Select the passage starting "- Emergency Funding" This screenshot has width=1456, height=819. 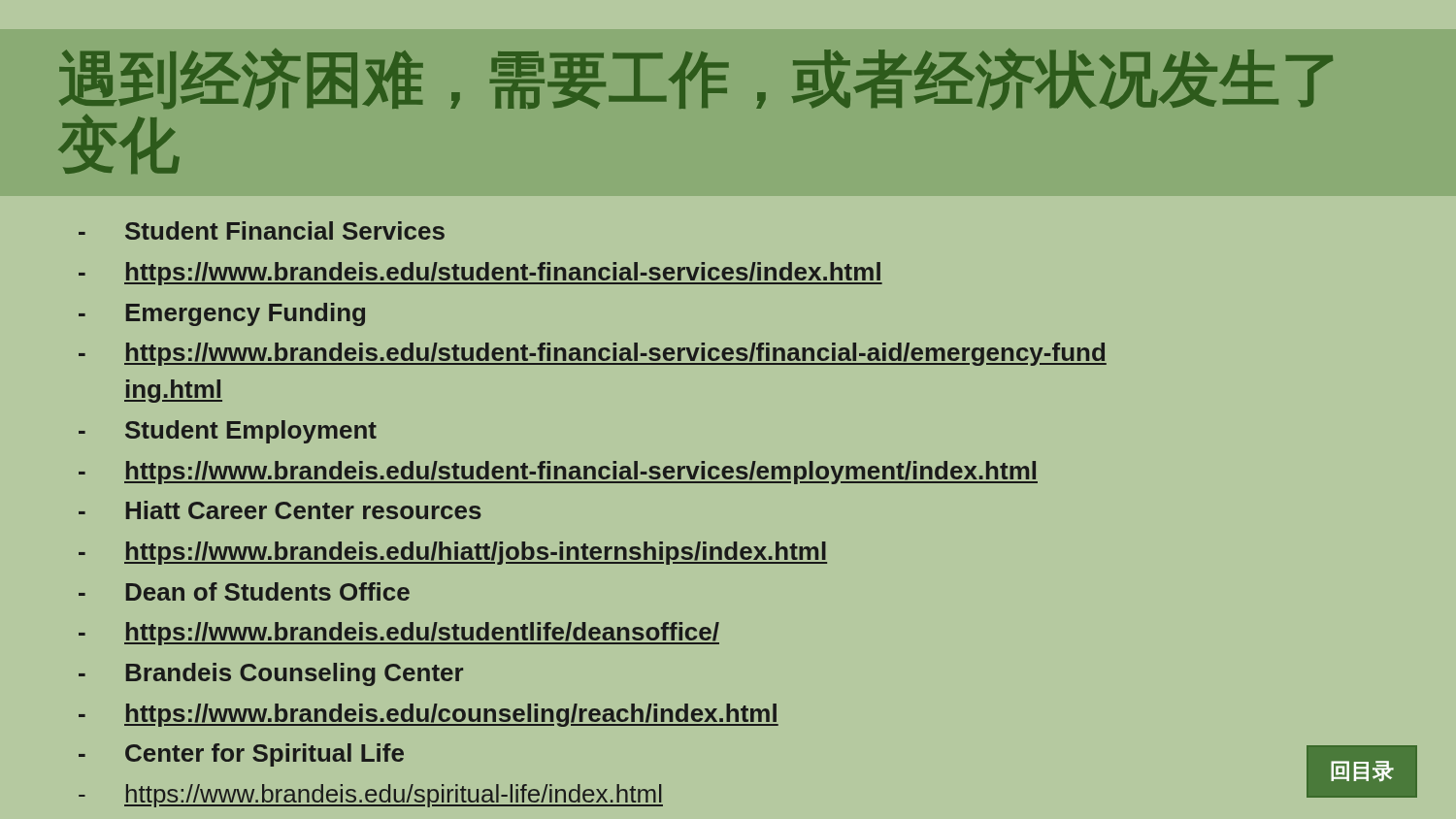[222, 314]
